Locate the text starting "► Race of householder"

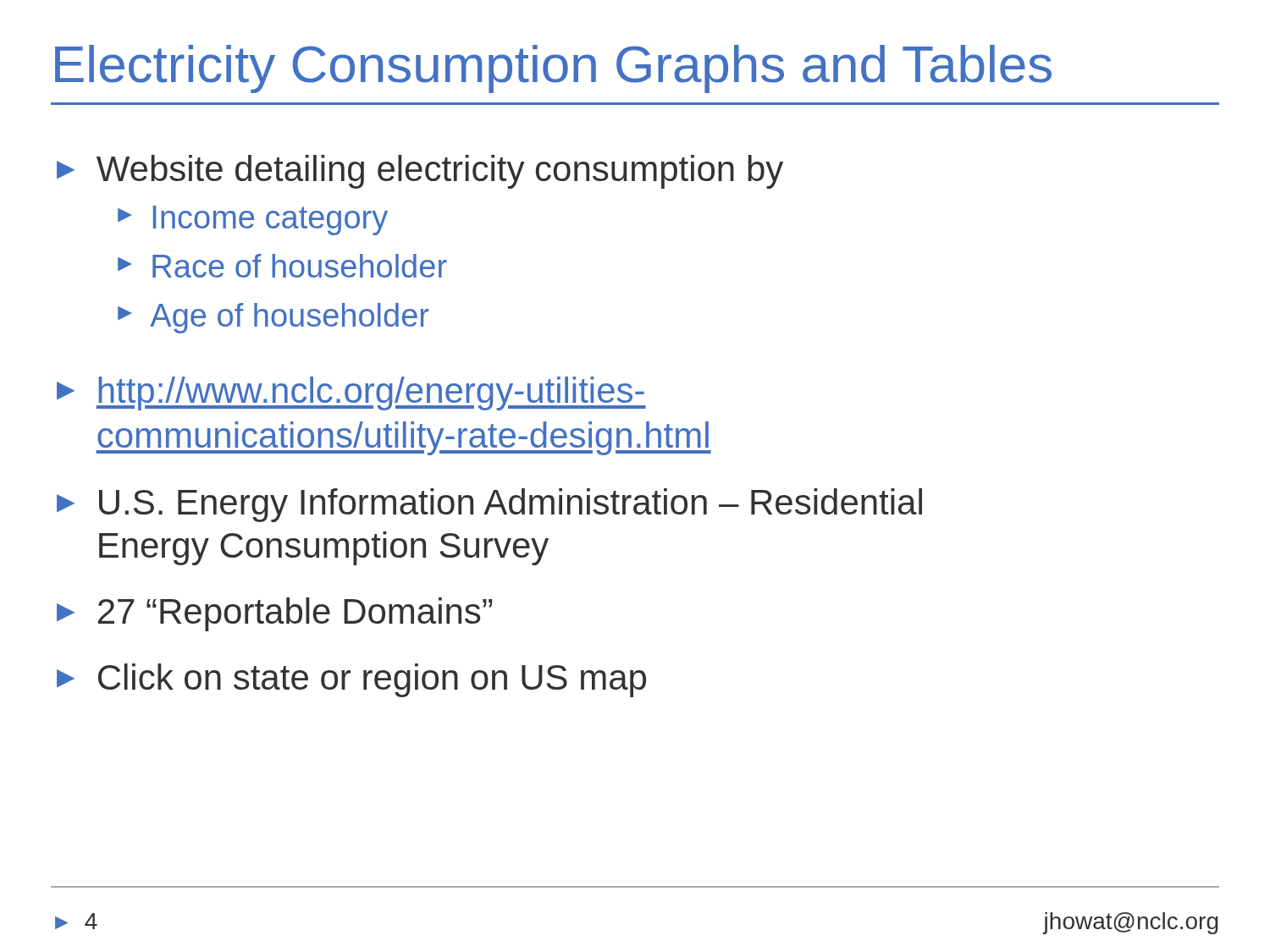280,267
